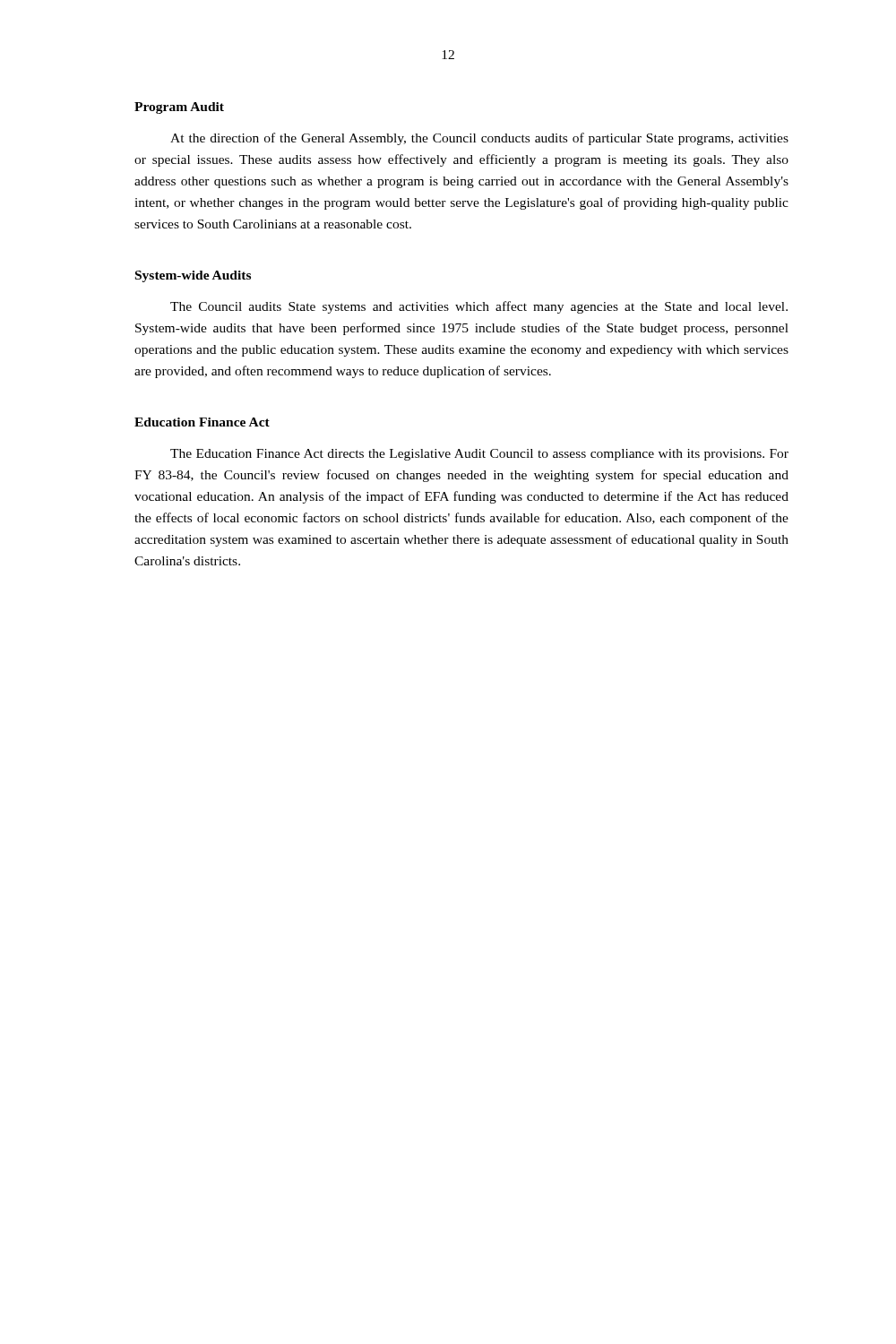
Task: Select the text block that reads "At the direction of the General Assembly, the"
Action: point(461,181)
